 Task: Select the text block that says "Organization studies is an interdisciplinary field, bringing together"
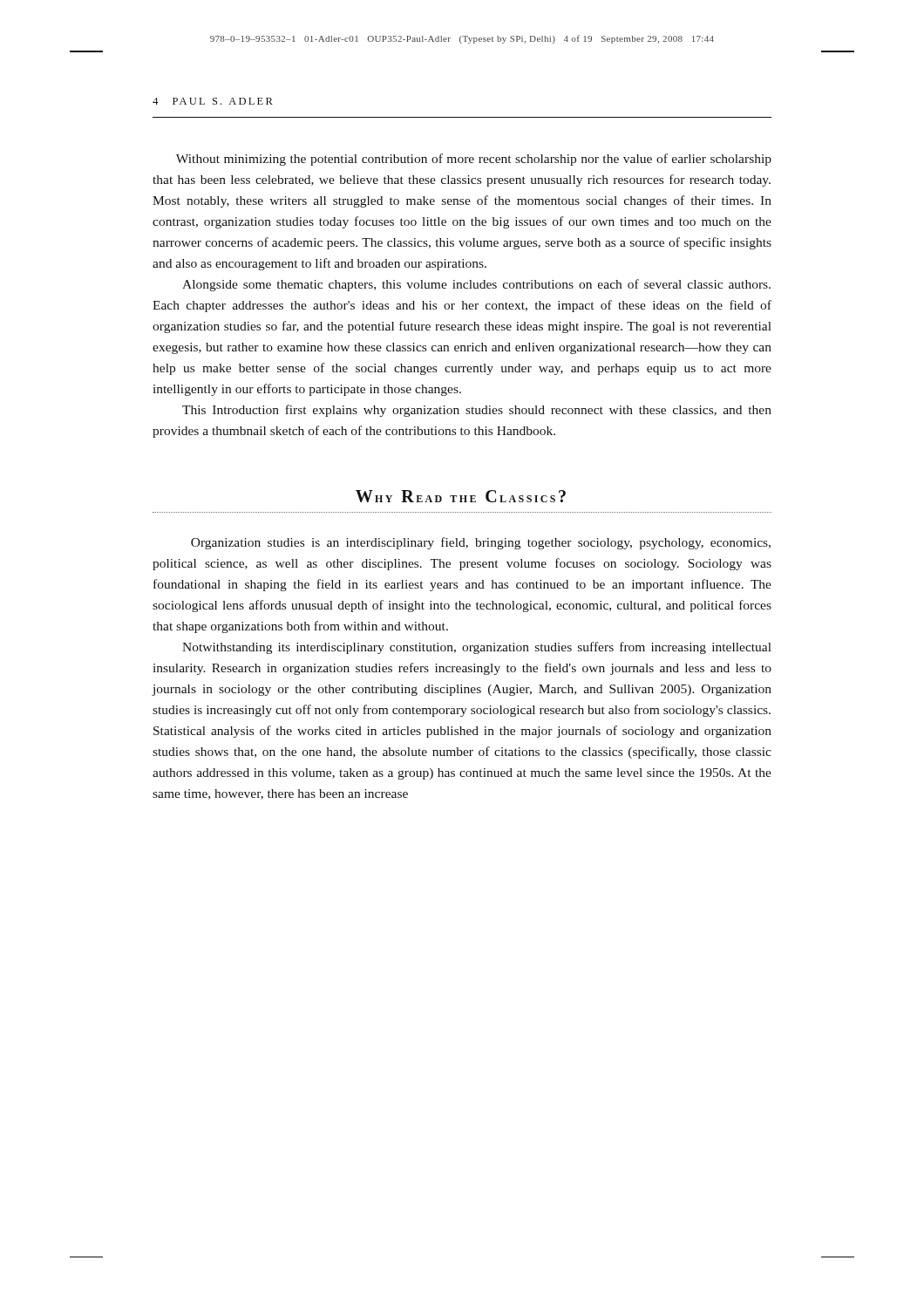point(462,584)
